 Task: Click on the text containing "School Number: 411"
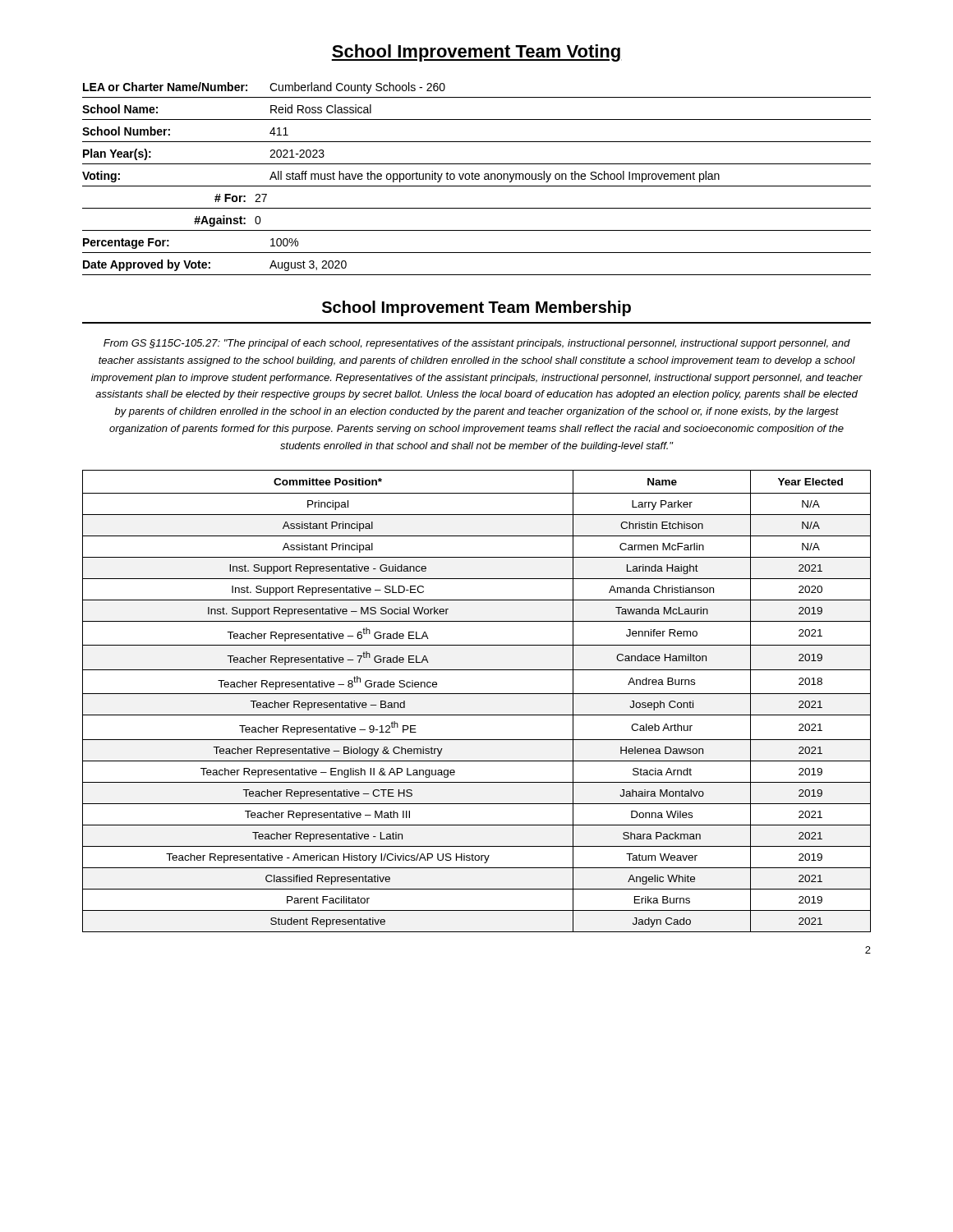click(x=476, y=131)
